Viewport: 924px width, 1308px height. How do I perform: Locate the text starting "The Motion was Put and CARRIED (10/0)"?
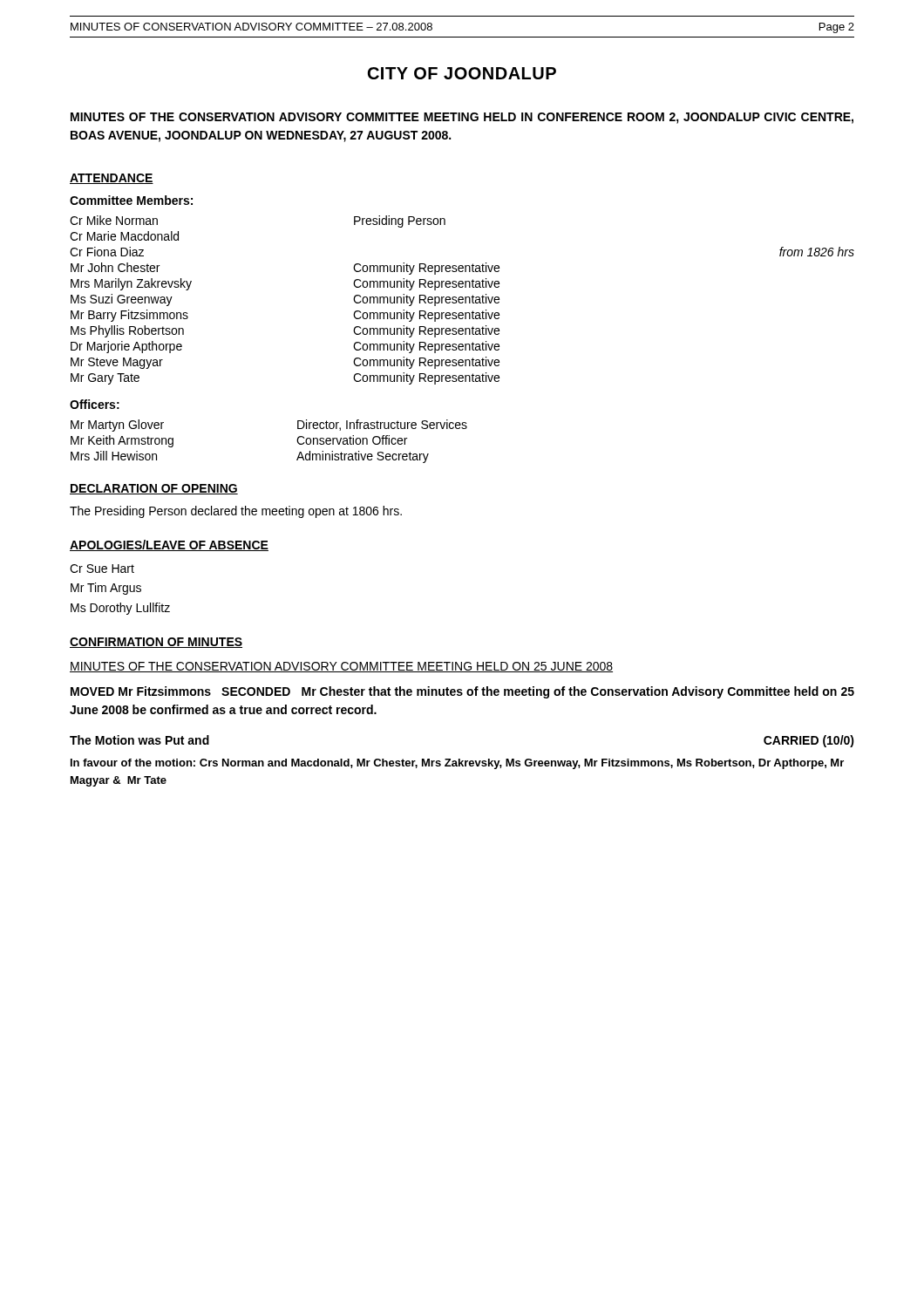[x=132, y=741]
